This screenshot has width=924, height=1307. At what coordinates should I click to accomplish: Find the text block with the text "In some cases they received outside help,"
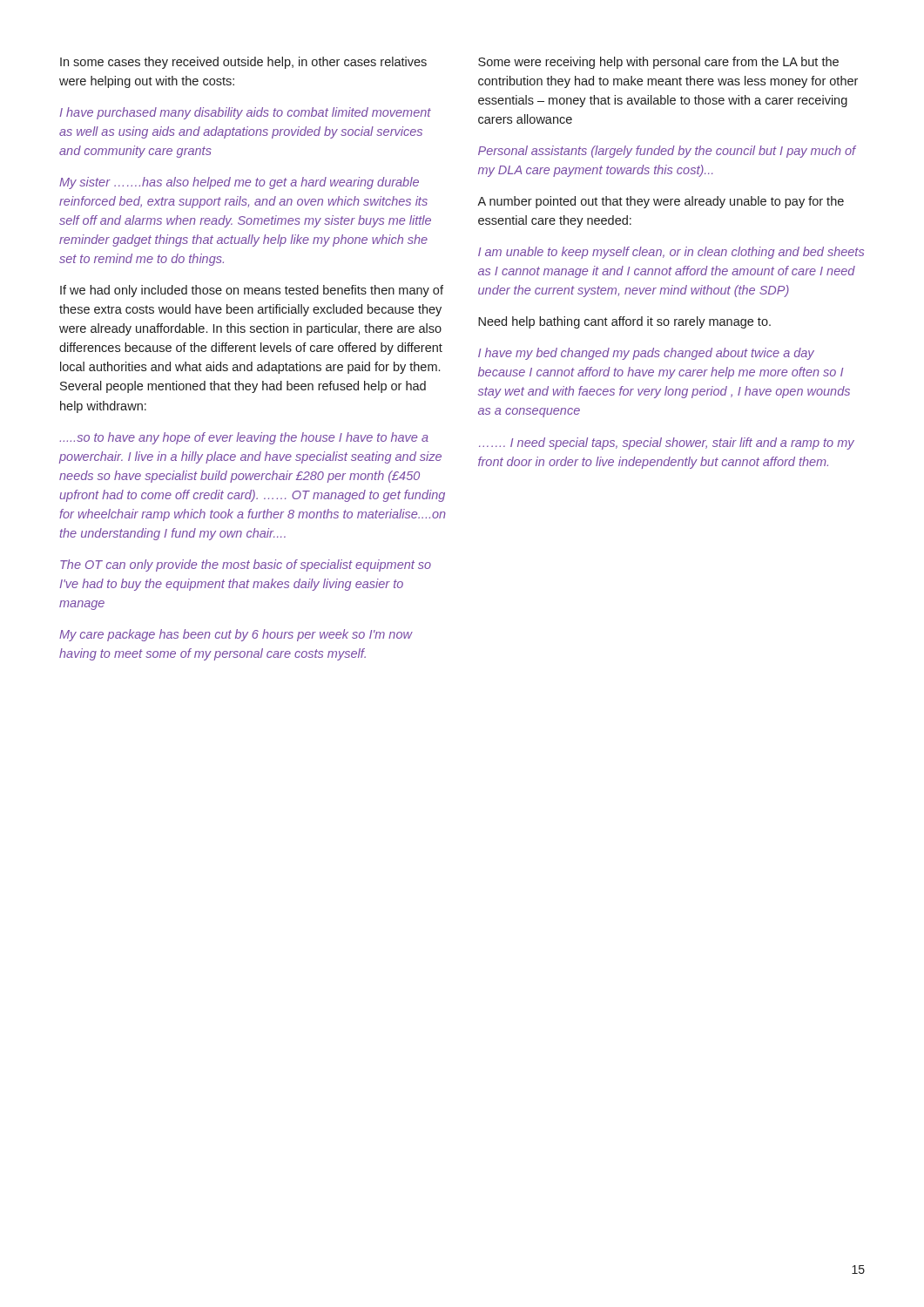(x=243, y=71)
